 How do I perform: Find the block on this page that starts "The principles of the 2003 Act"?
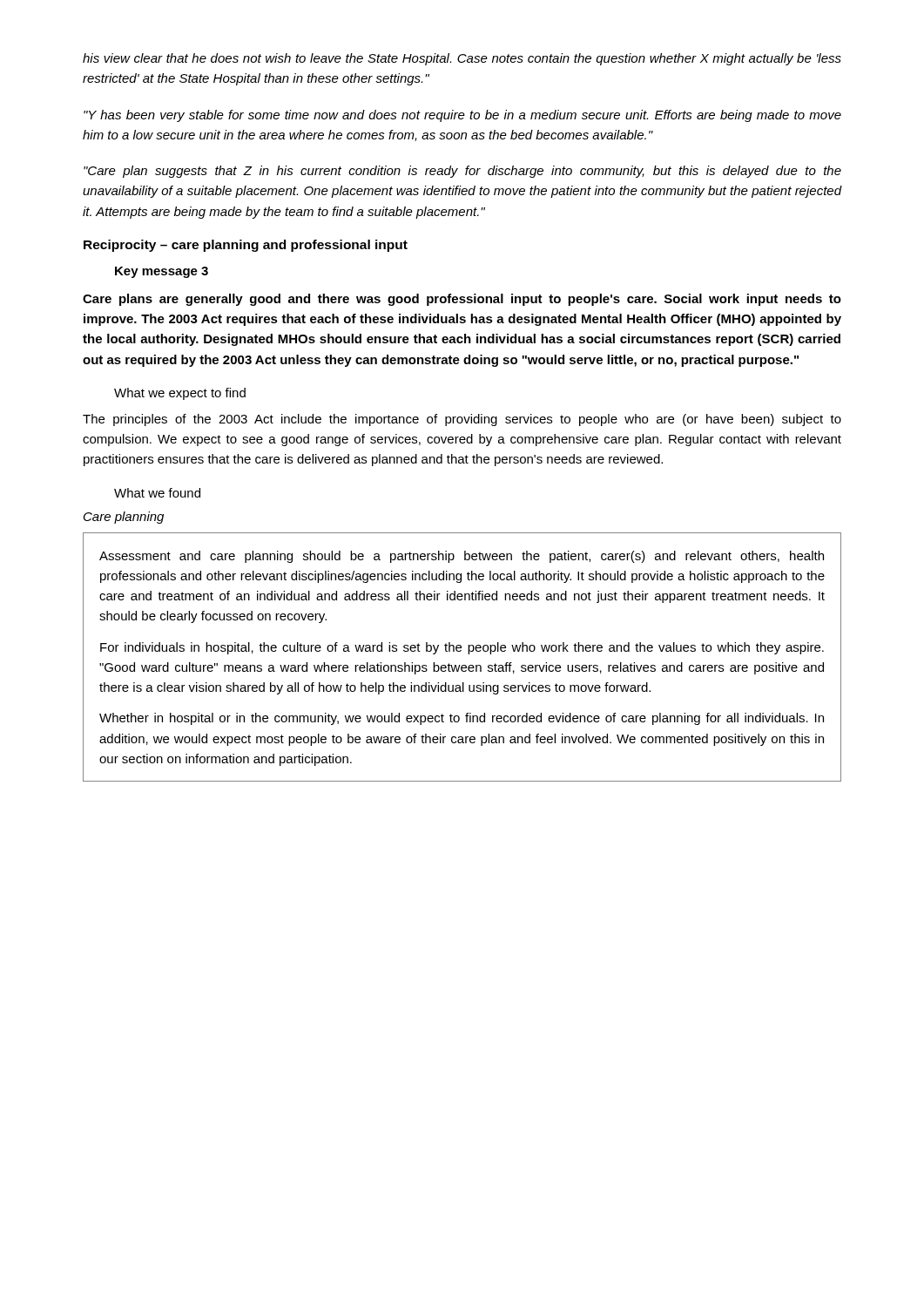462,439
